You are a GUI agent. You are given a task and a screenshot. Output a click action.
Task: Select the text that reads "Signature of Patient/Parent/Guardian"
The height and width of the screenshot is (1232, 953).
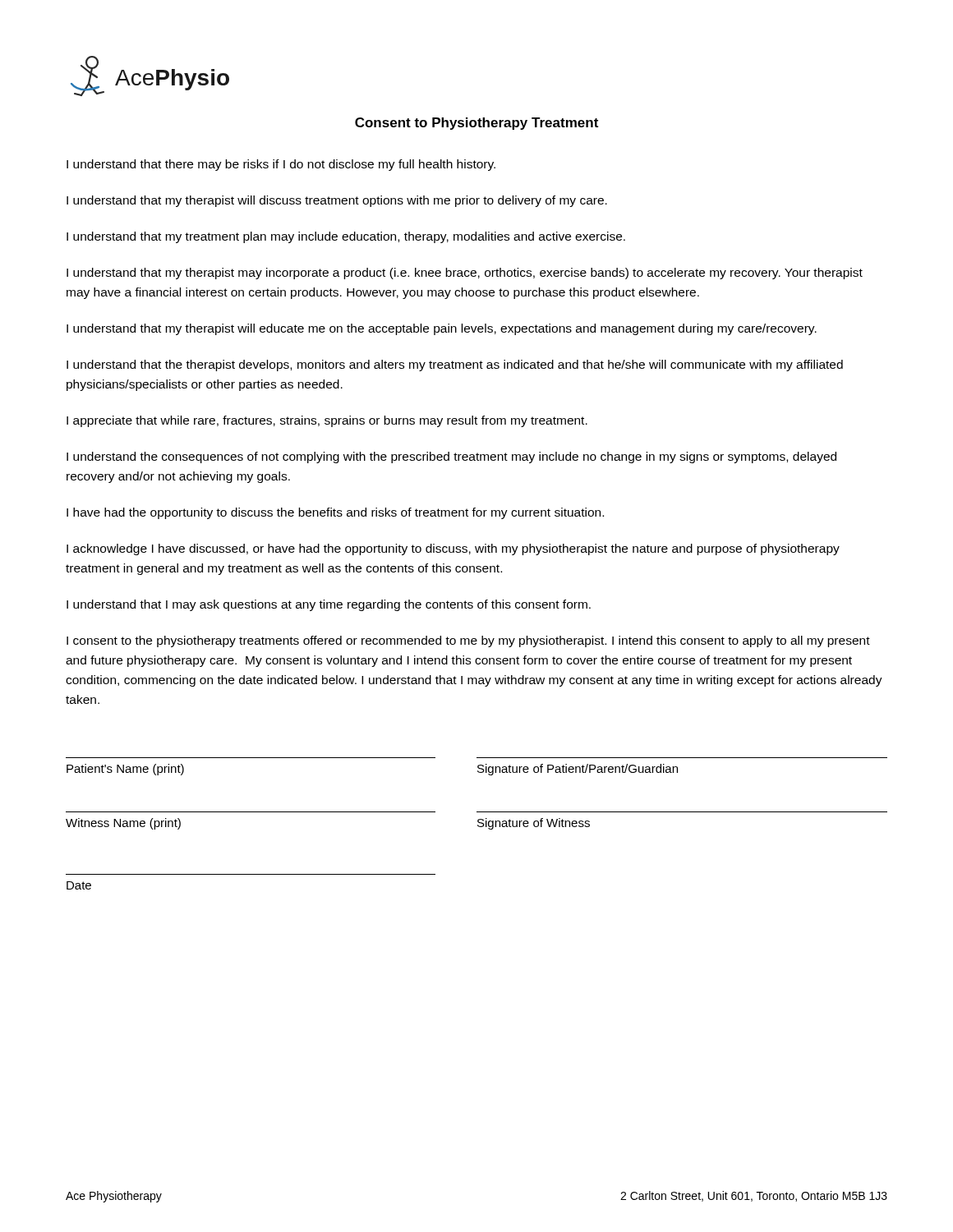pyautogui.click(x=578, y=769)
